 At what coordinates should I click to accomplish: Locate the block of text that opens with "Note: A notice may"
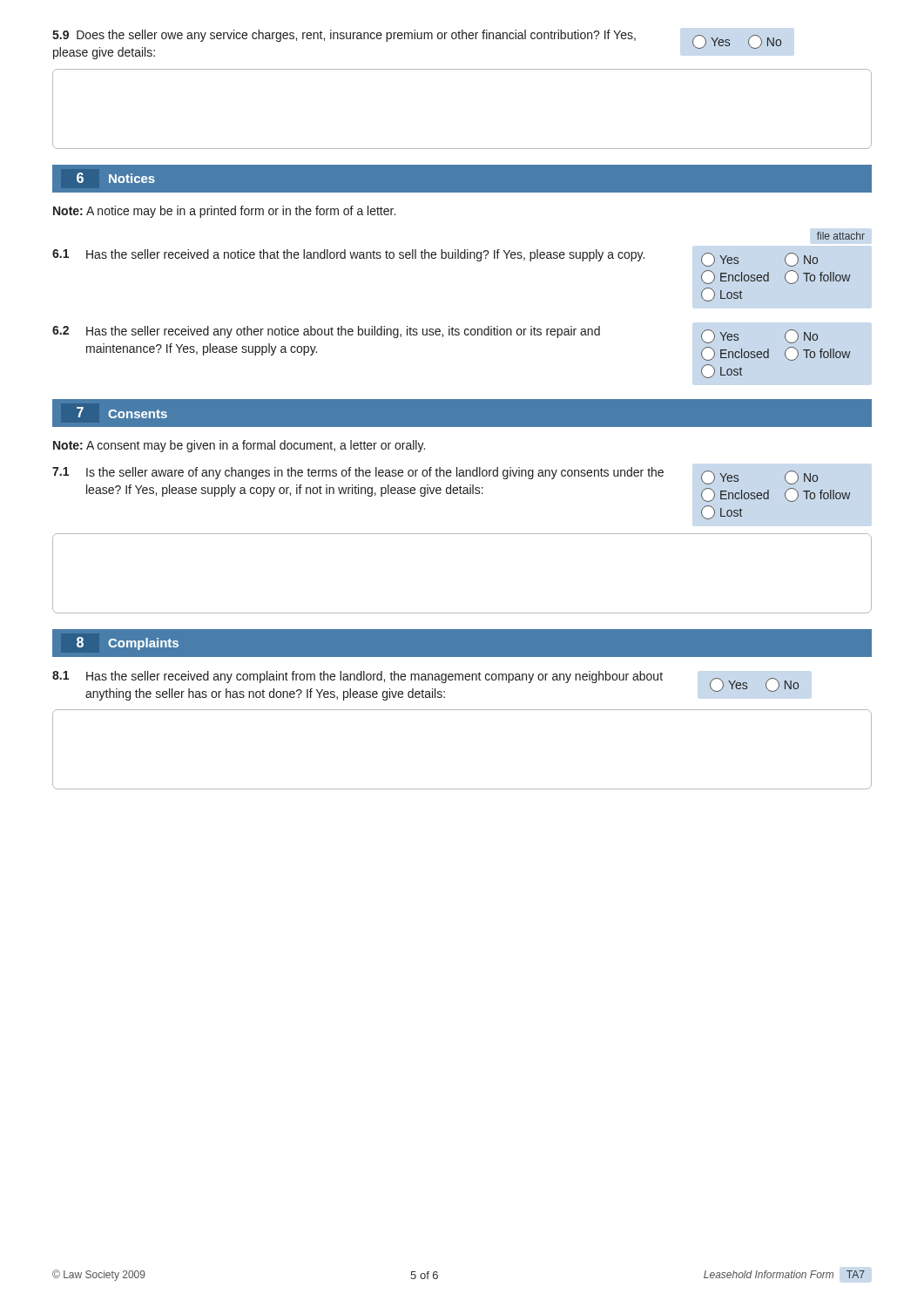point(224,210)
